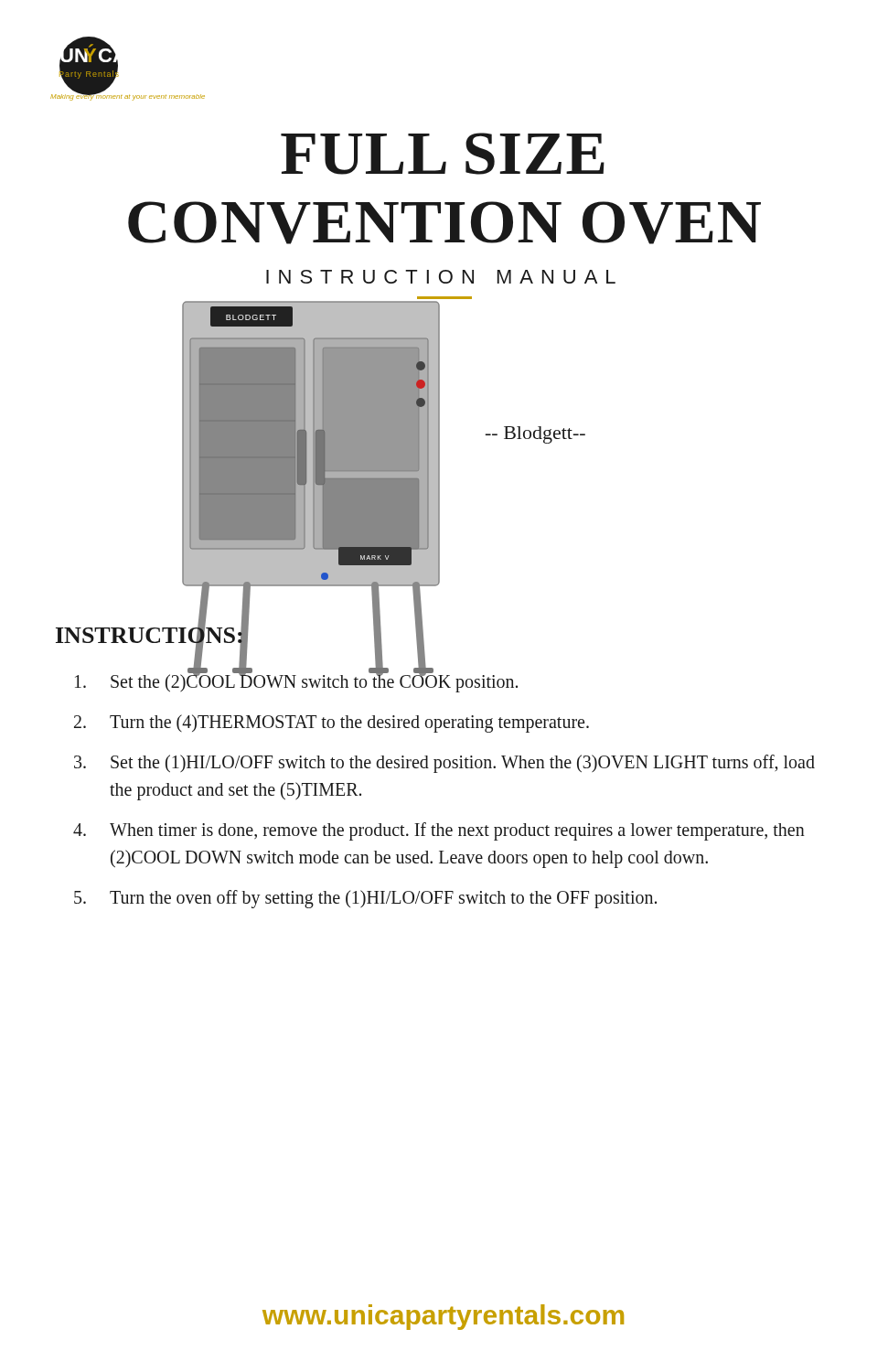The image size is (888, 1372).
Task: Locate the text block starting "4. When timer is done, remove the"
Action: (x=448, y=843)
